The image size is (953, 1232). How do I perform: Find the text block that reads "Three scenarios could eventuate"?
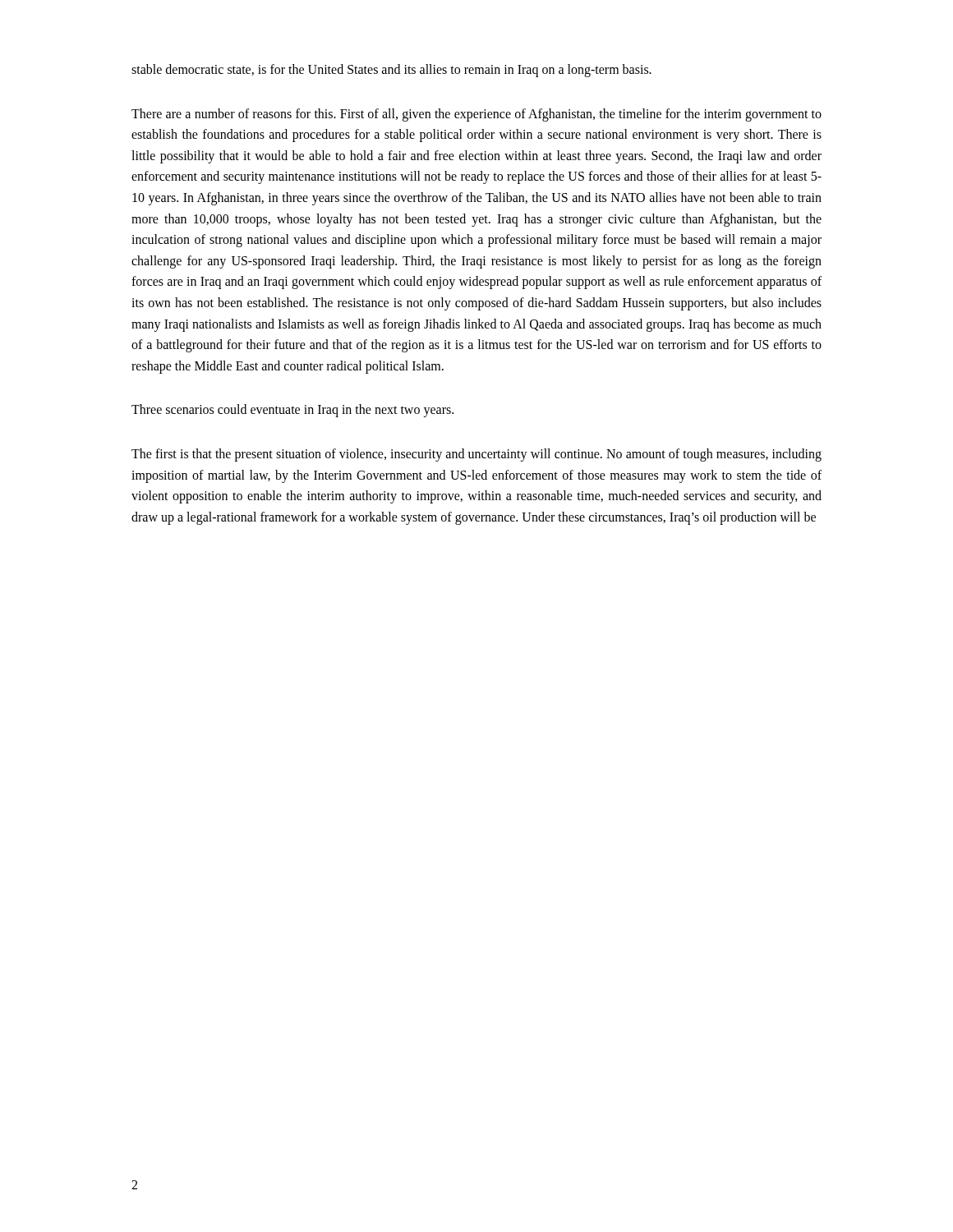(293, 410)
